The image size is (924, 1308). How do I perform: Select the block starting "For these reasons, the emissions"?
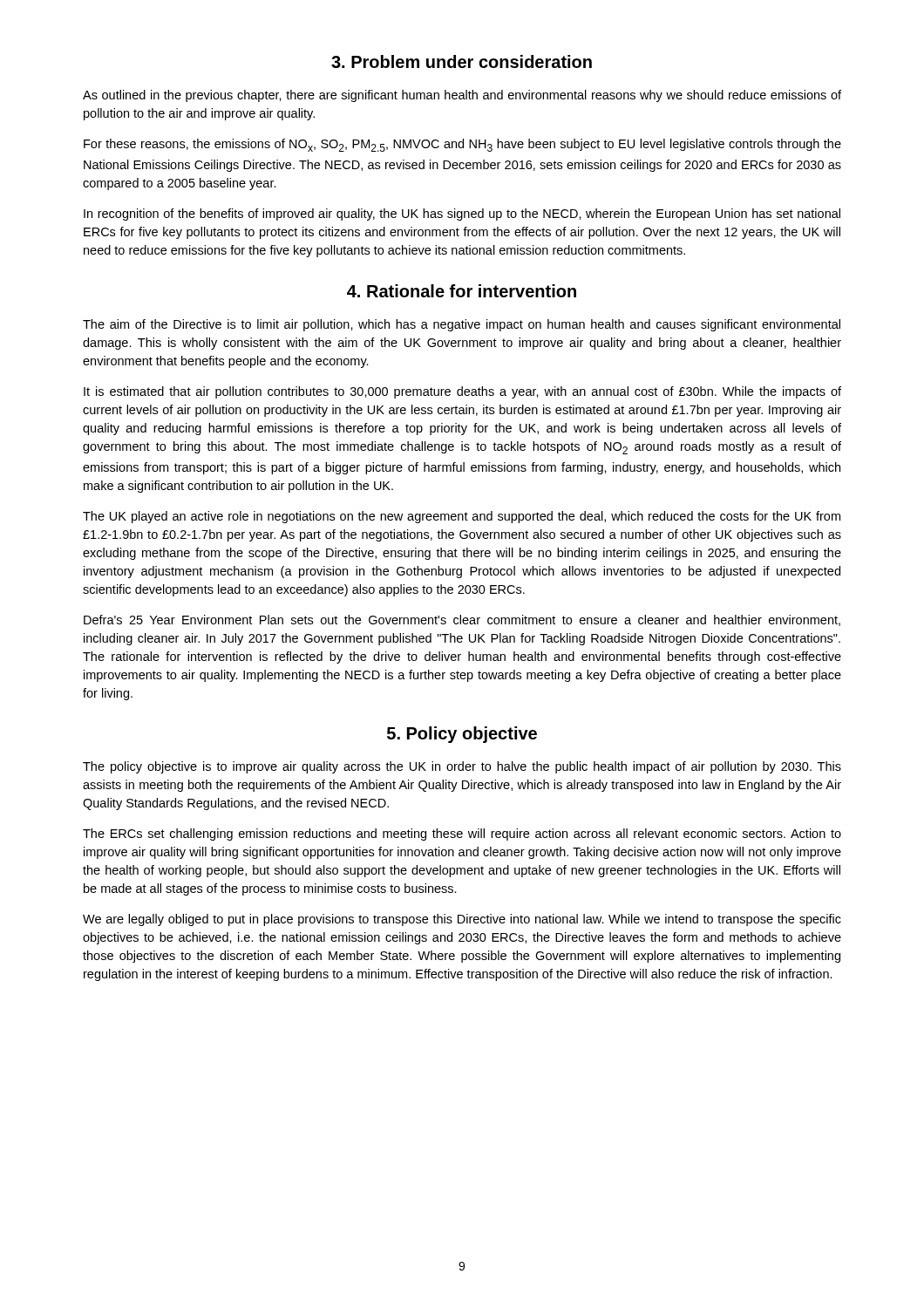pos(462,164)
